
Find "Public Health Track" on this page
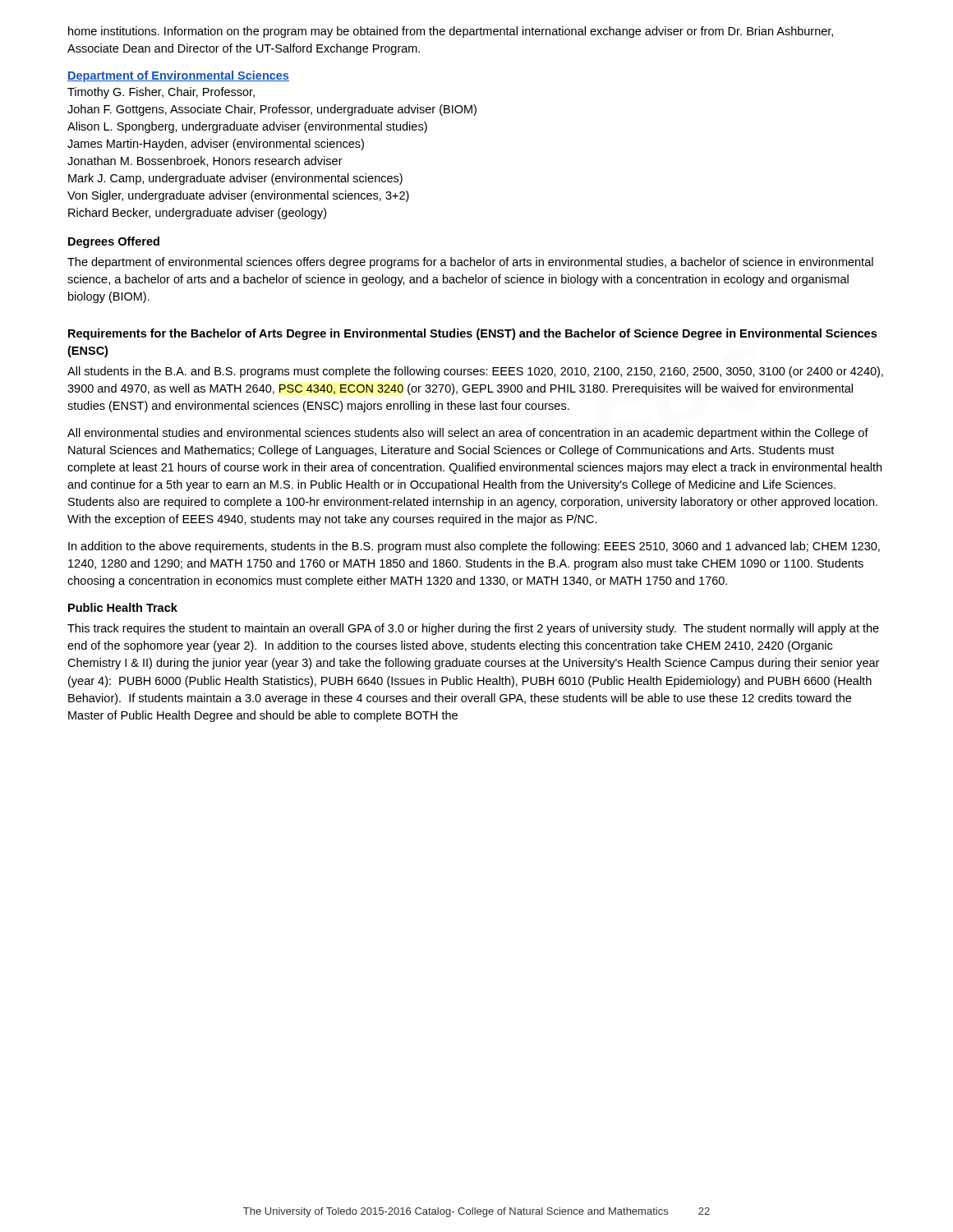(122, 608)
